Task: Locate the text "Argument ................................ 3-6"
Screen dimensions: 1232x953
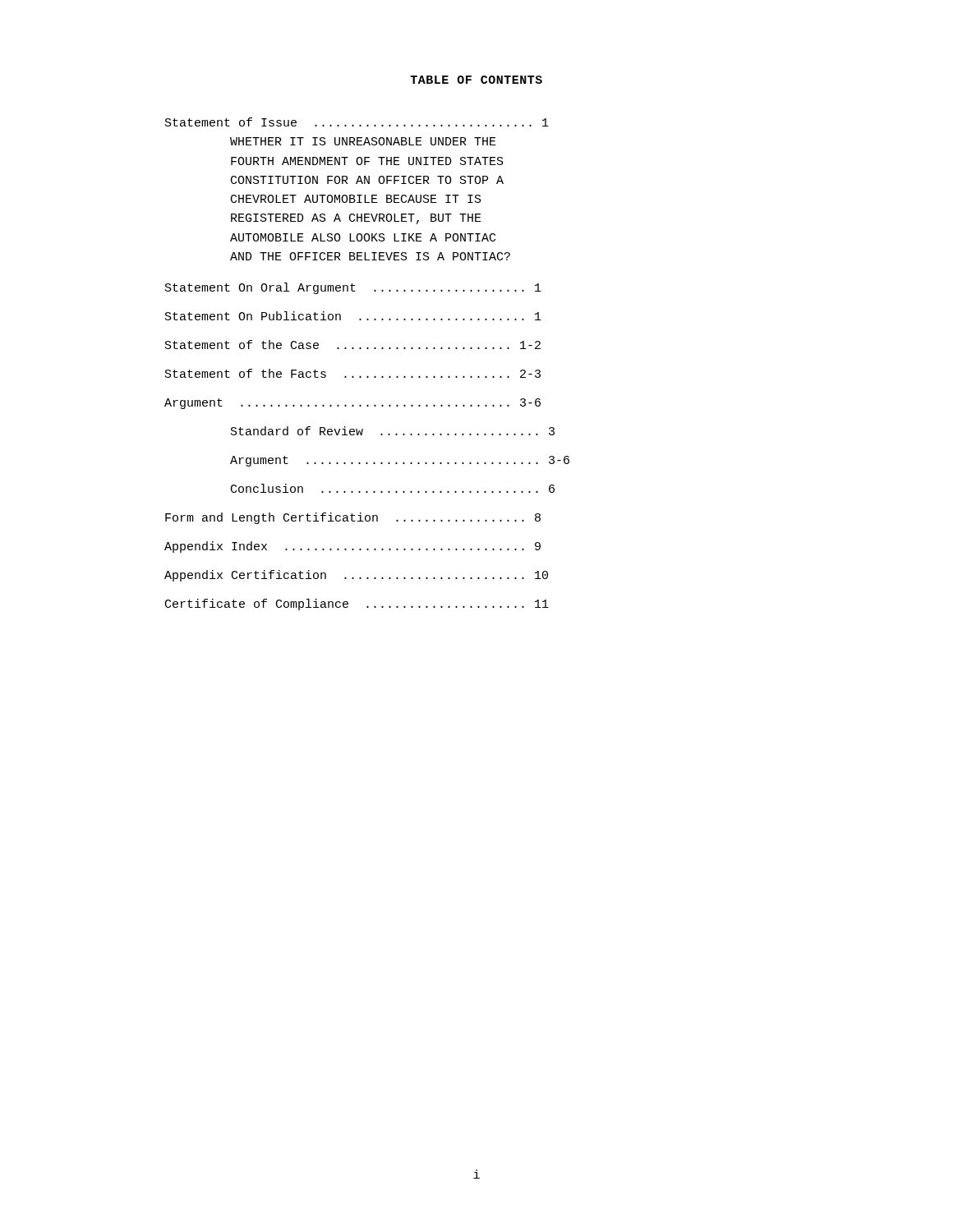Action: coord(400,461)
